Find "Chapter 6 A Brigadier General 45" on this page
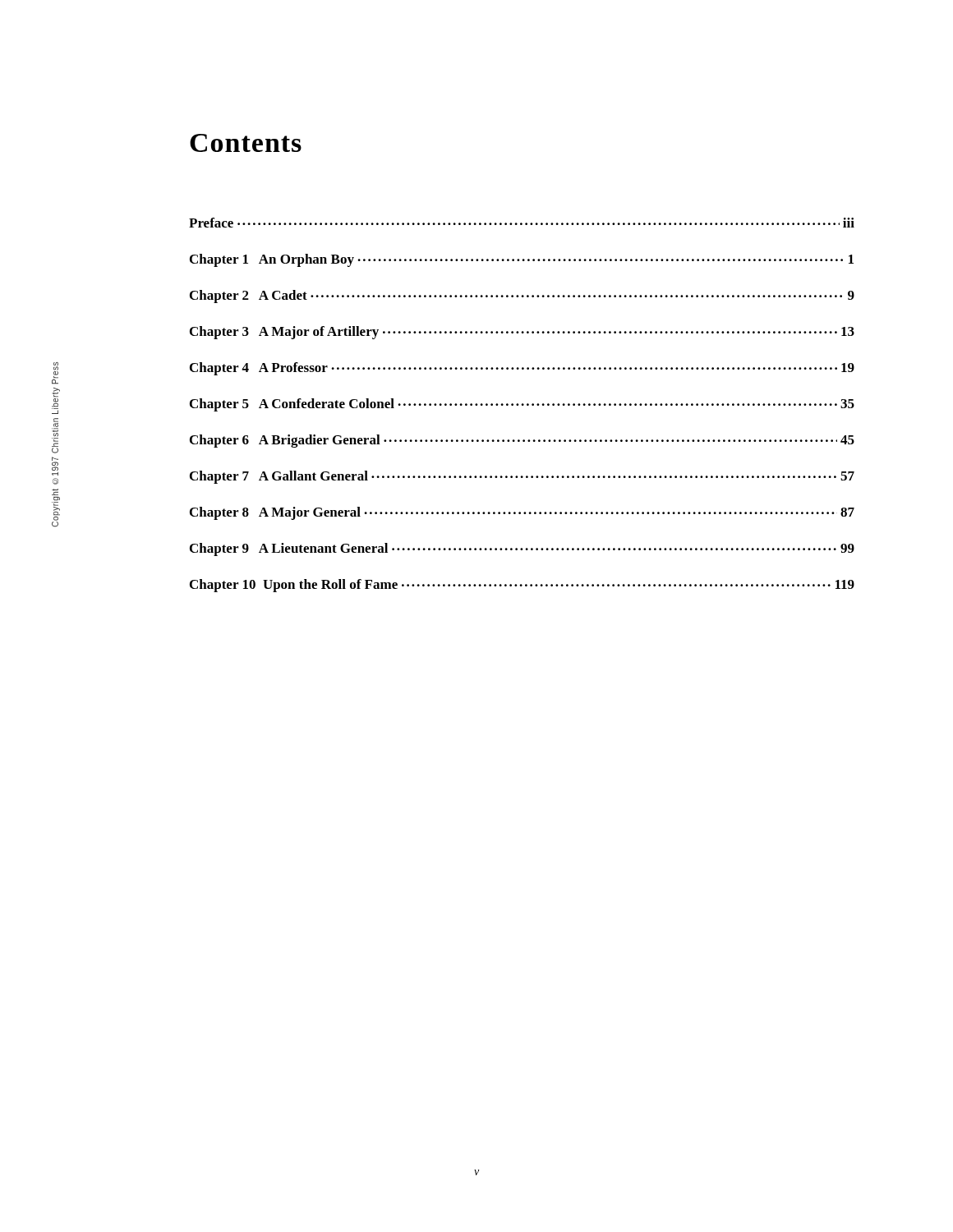Screen dimensions: 1232x953 click(522, 439)
